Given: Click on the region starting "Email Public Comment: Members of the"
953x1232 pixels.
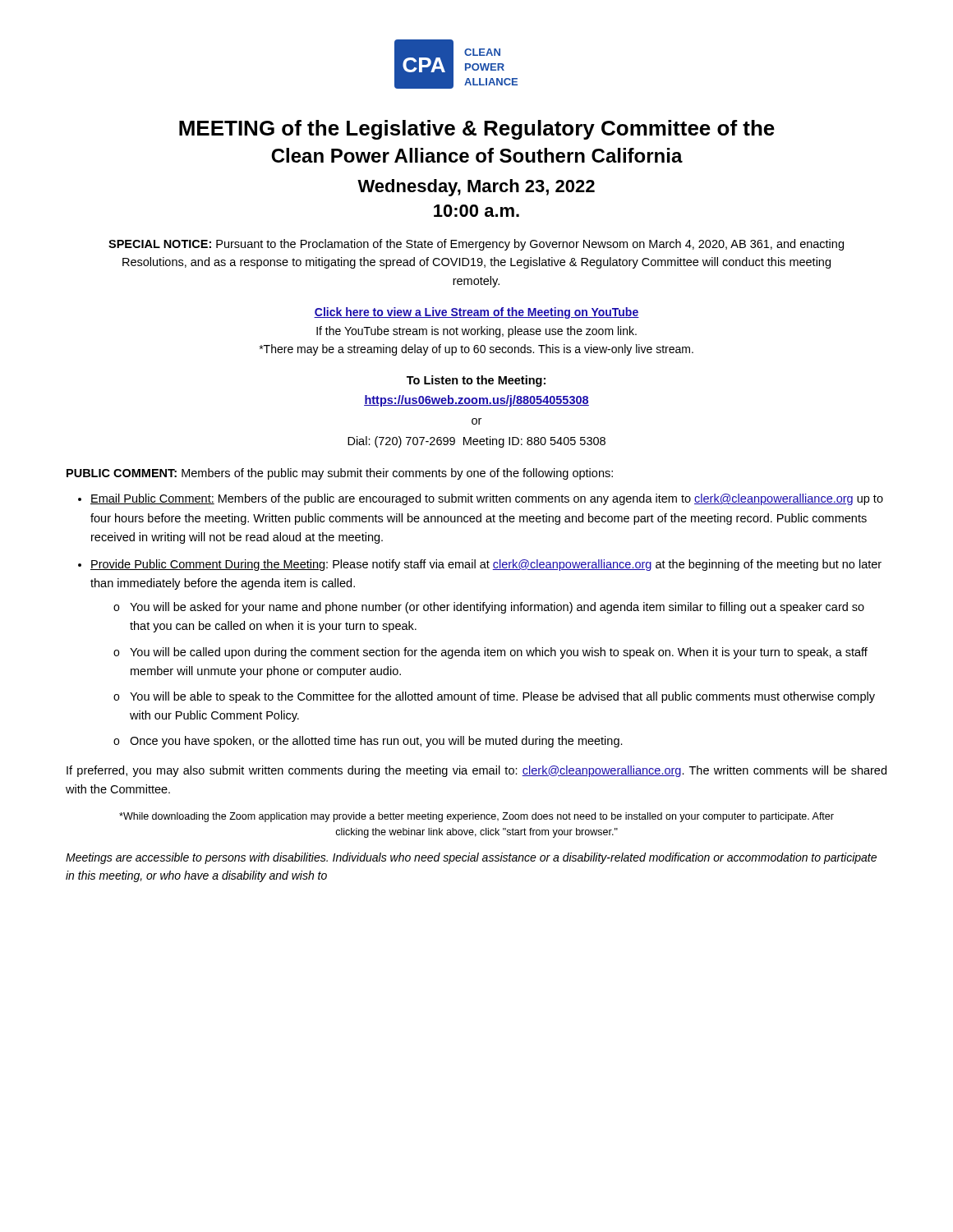Looking at the screenshot, I should coord(487,518).
